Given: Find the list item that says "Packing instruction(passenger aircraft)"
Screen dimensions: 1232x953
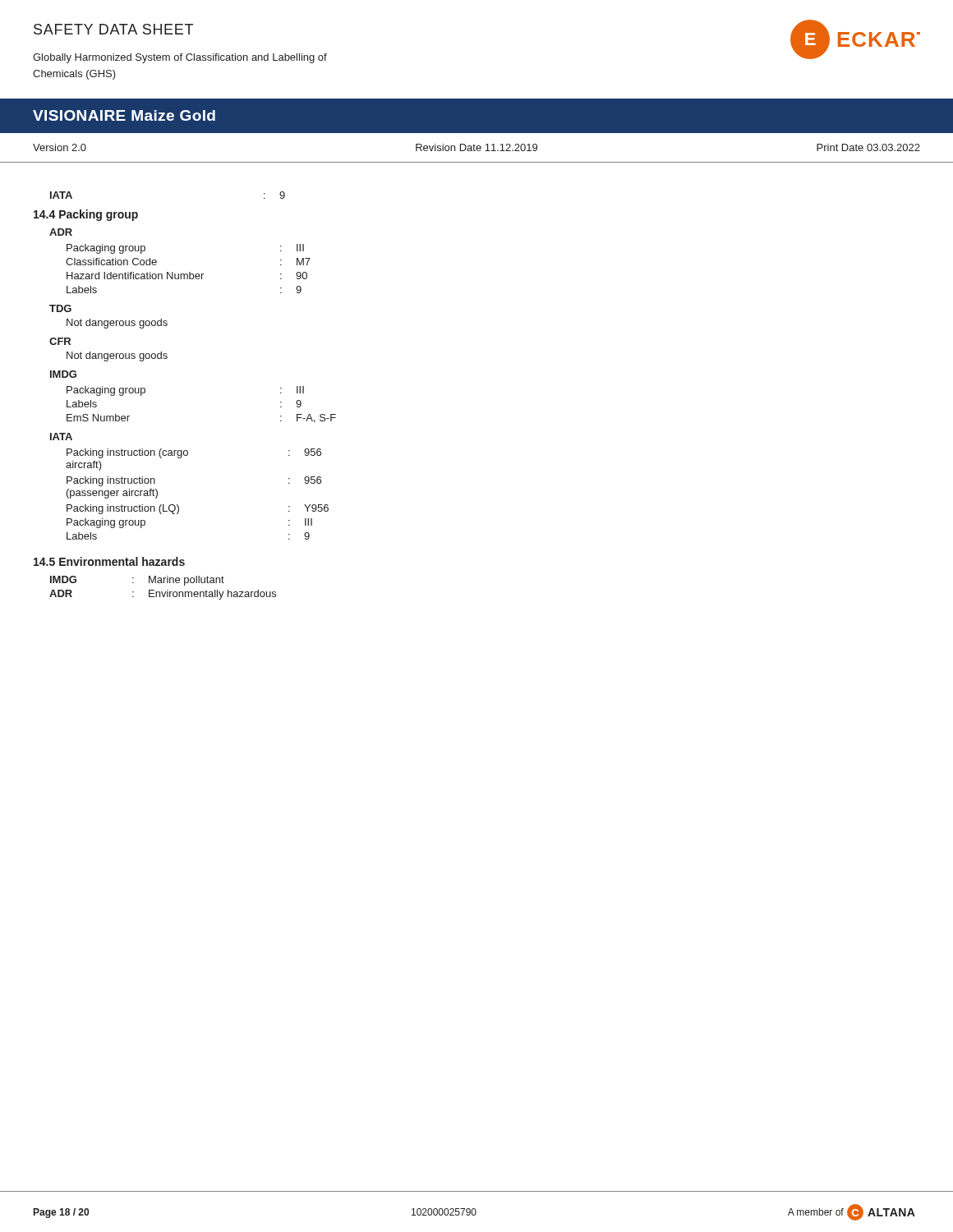Looking at the screenshot, I should (x=110, y=481).
